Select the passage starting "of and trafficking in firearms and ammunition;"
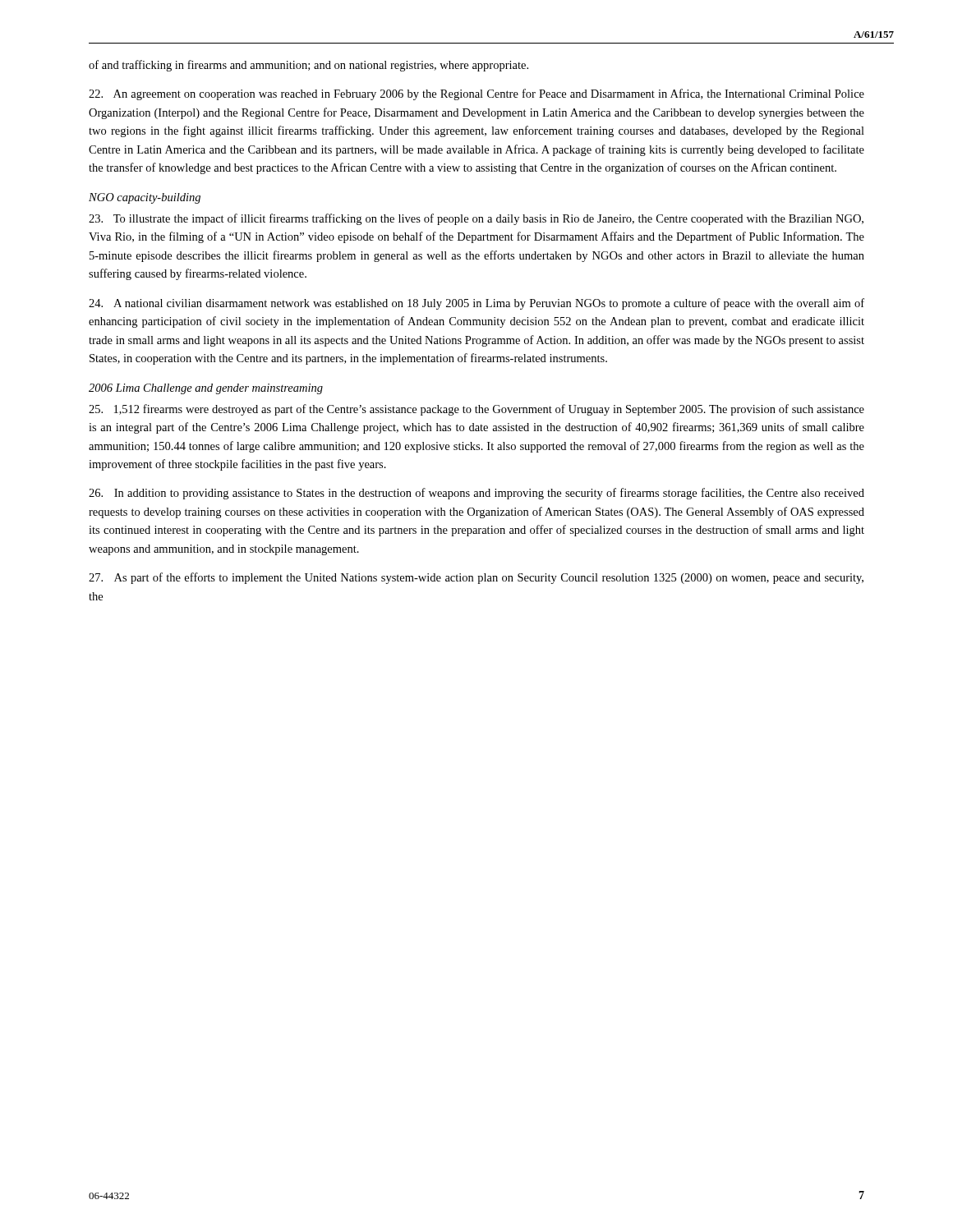 [309, 65]
